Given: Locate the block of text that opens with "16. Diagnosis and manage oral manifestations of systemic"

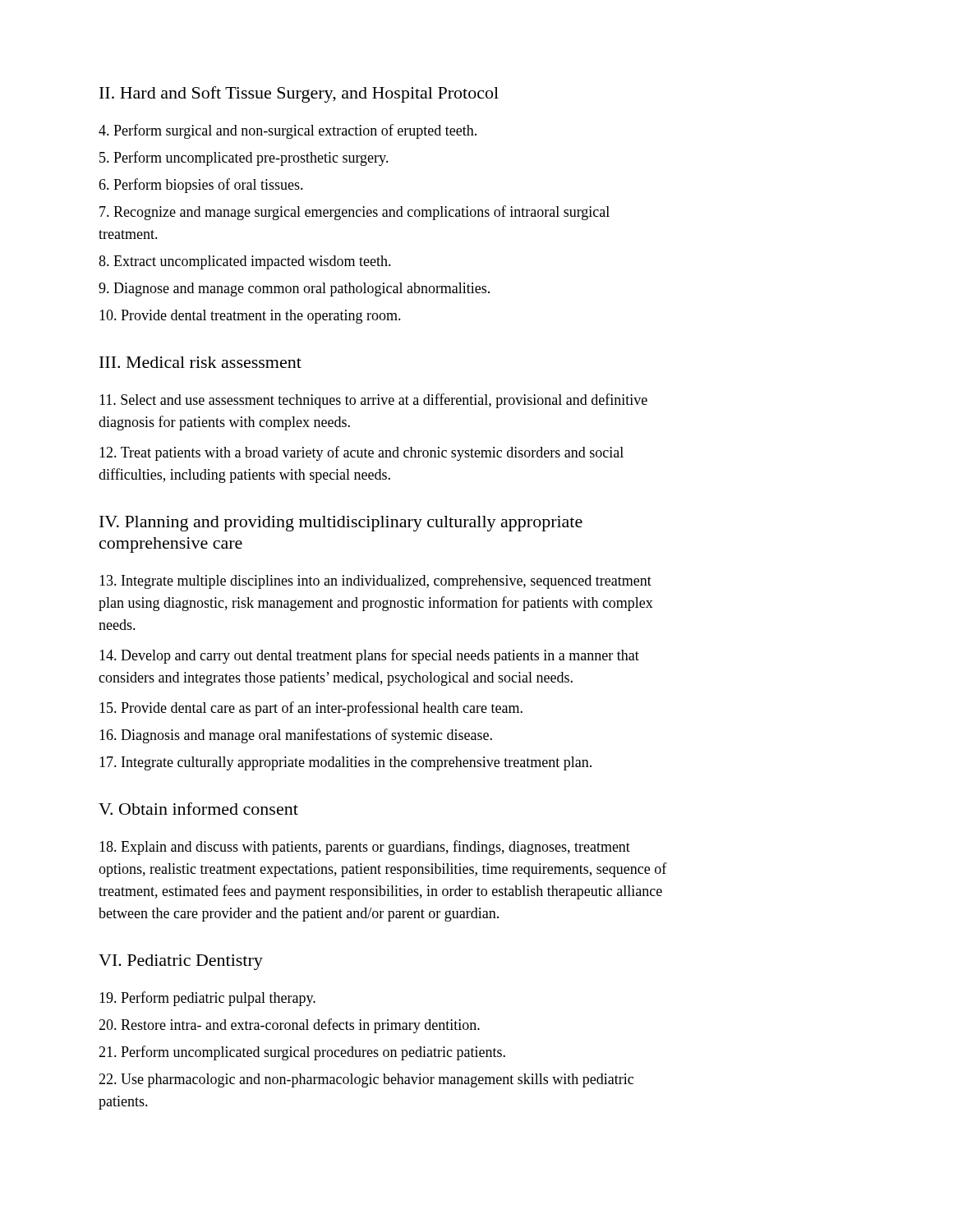Looking at the screenshot, I should click(x=296, y=735).
